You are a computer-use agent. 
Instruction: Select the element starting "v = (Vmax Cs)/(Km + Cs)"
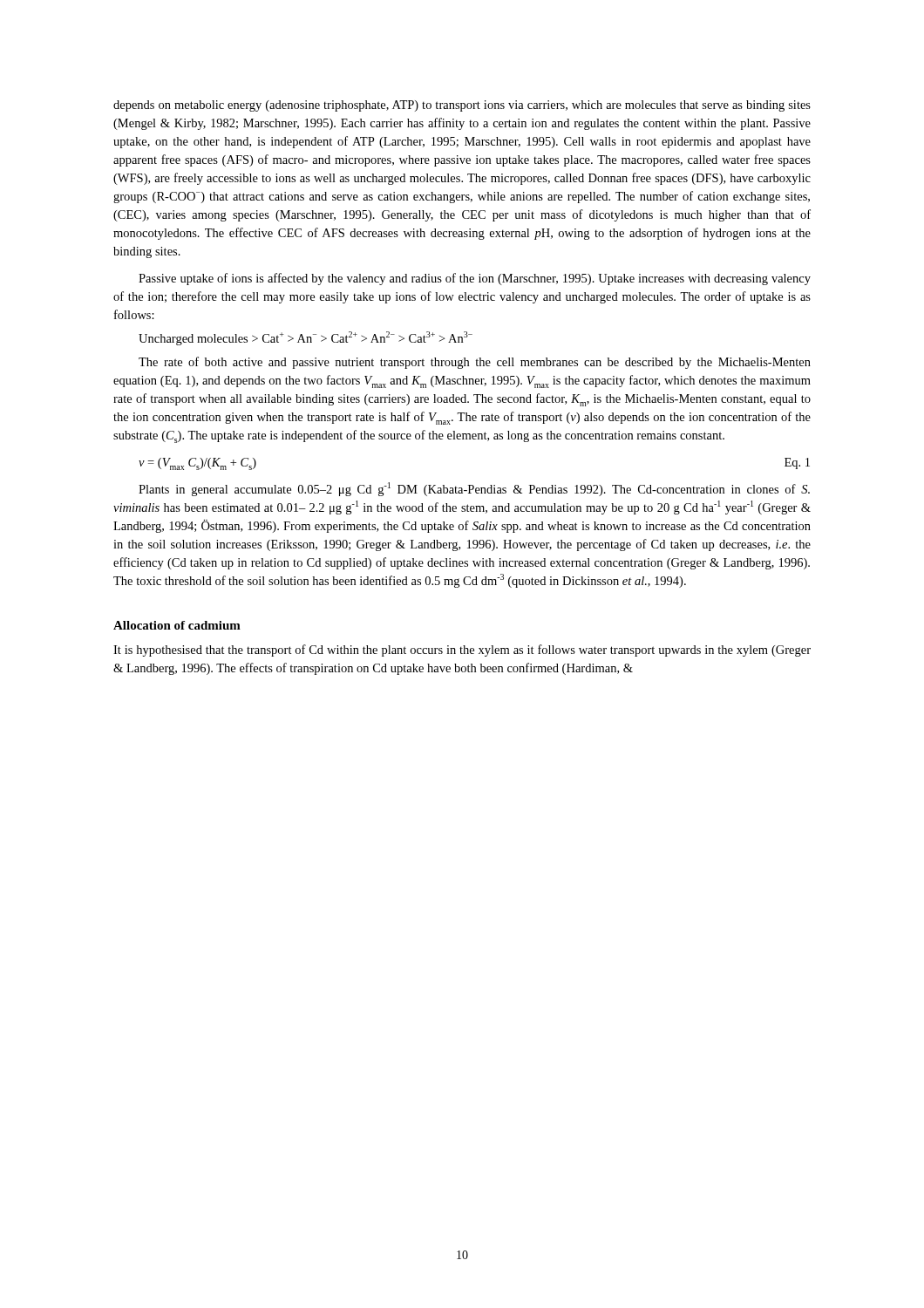pyautogui.click(x=196, y=464)
